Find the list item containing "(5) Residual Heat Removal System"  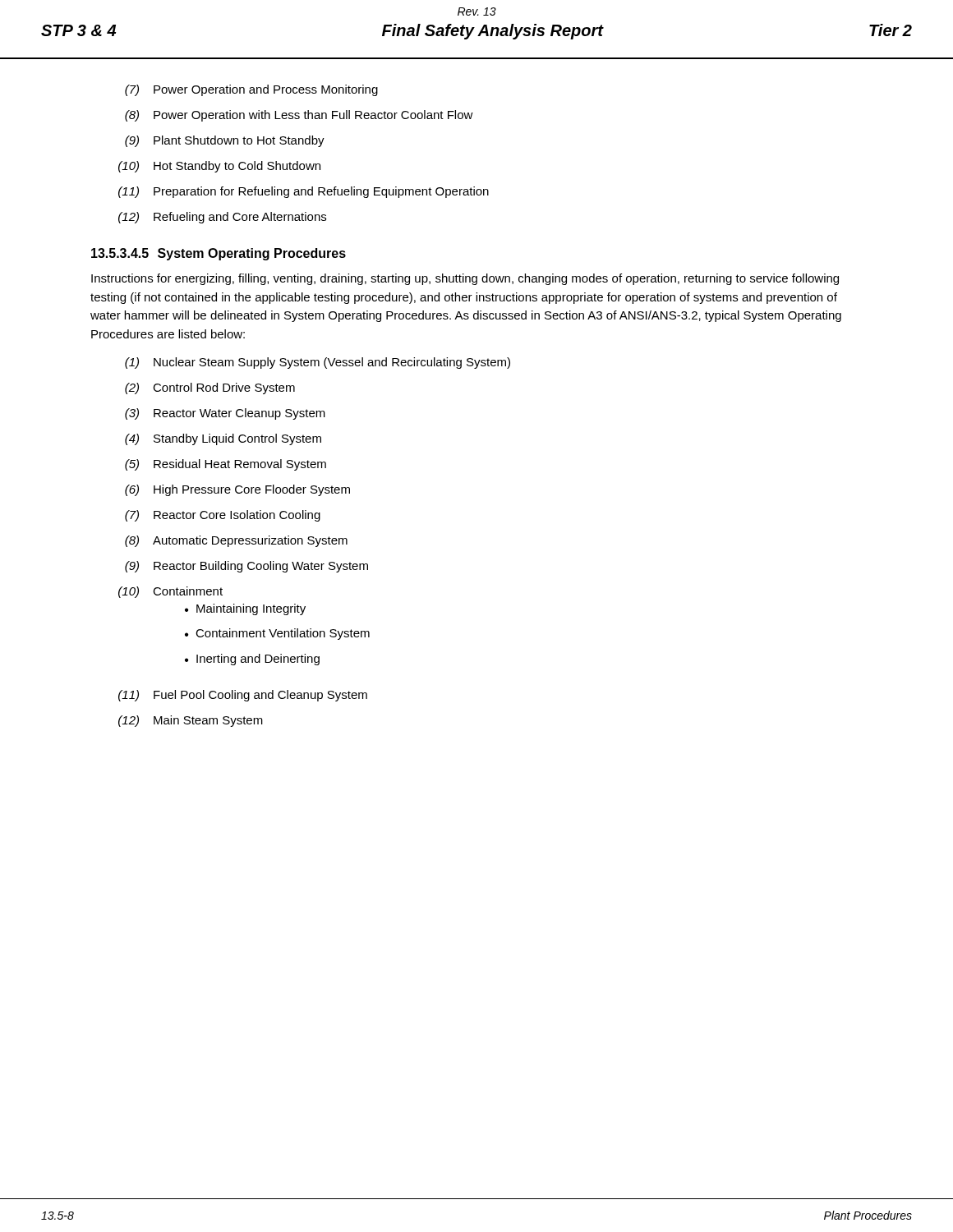(x=226, y=465)
